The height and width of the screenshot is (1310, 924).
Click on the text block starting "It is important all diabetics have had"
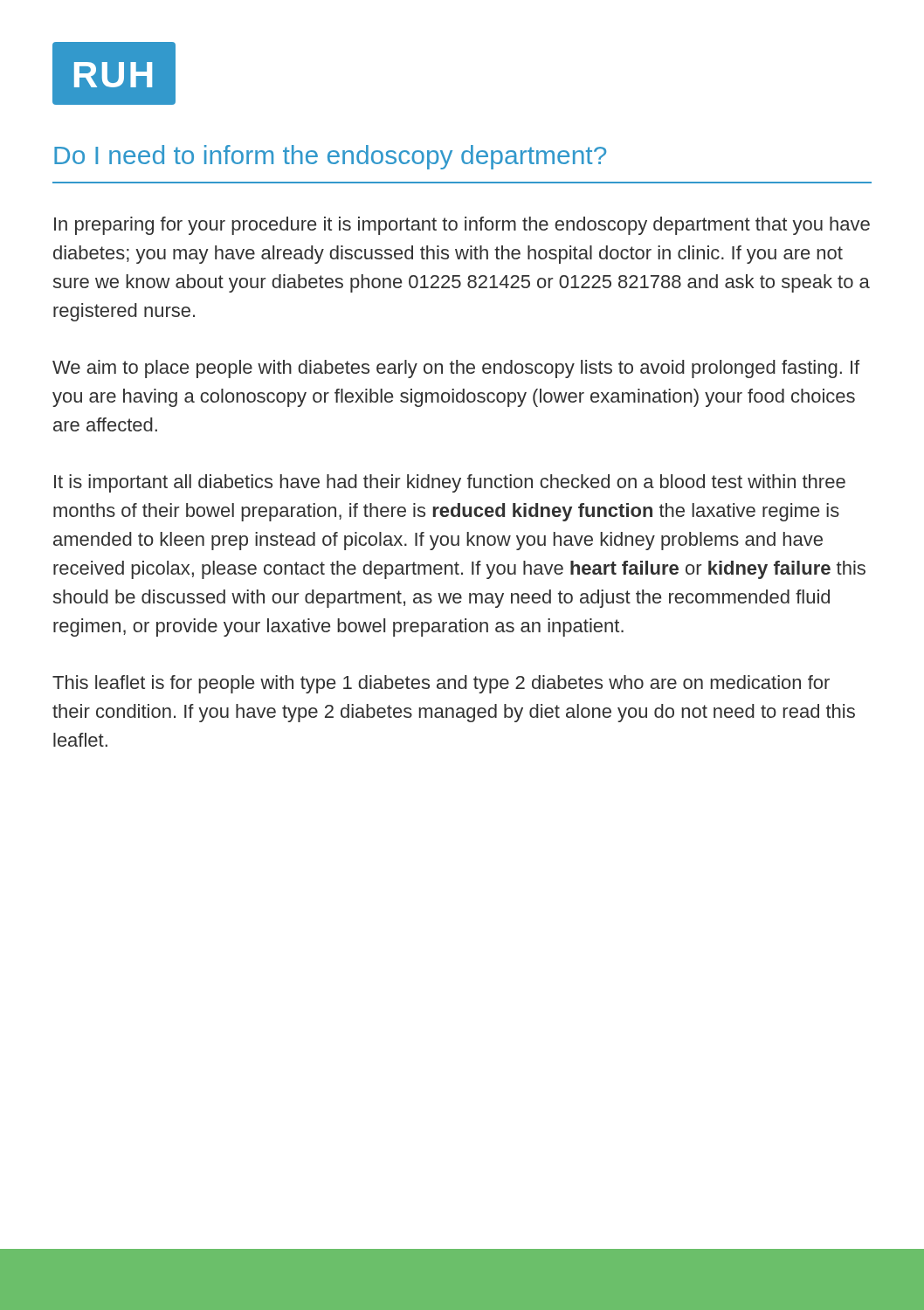pyautogui.click(x=459, y=554)
